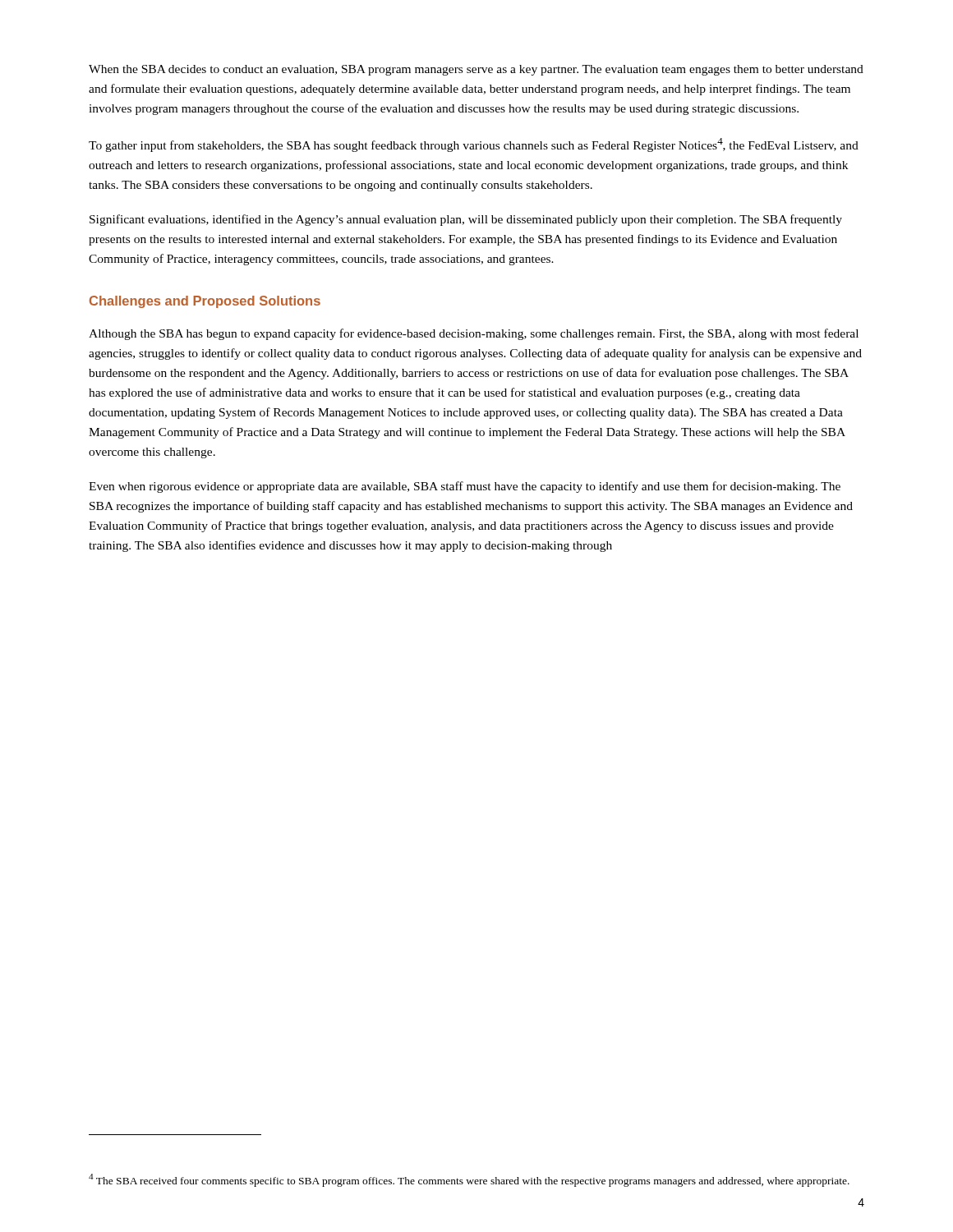Locate the text block with the text "Even when rigorous evidence or appropriate"
Viewport: 953px width, 1232px height.
[x=471, y=516]
